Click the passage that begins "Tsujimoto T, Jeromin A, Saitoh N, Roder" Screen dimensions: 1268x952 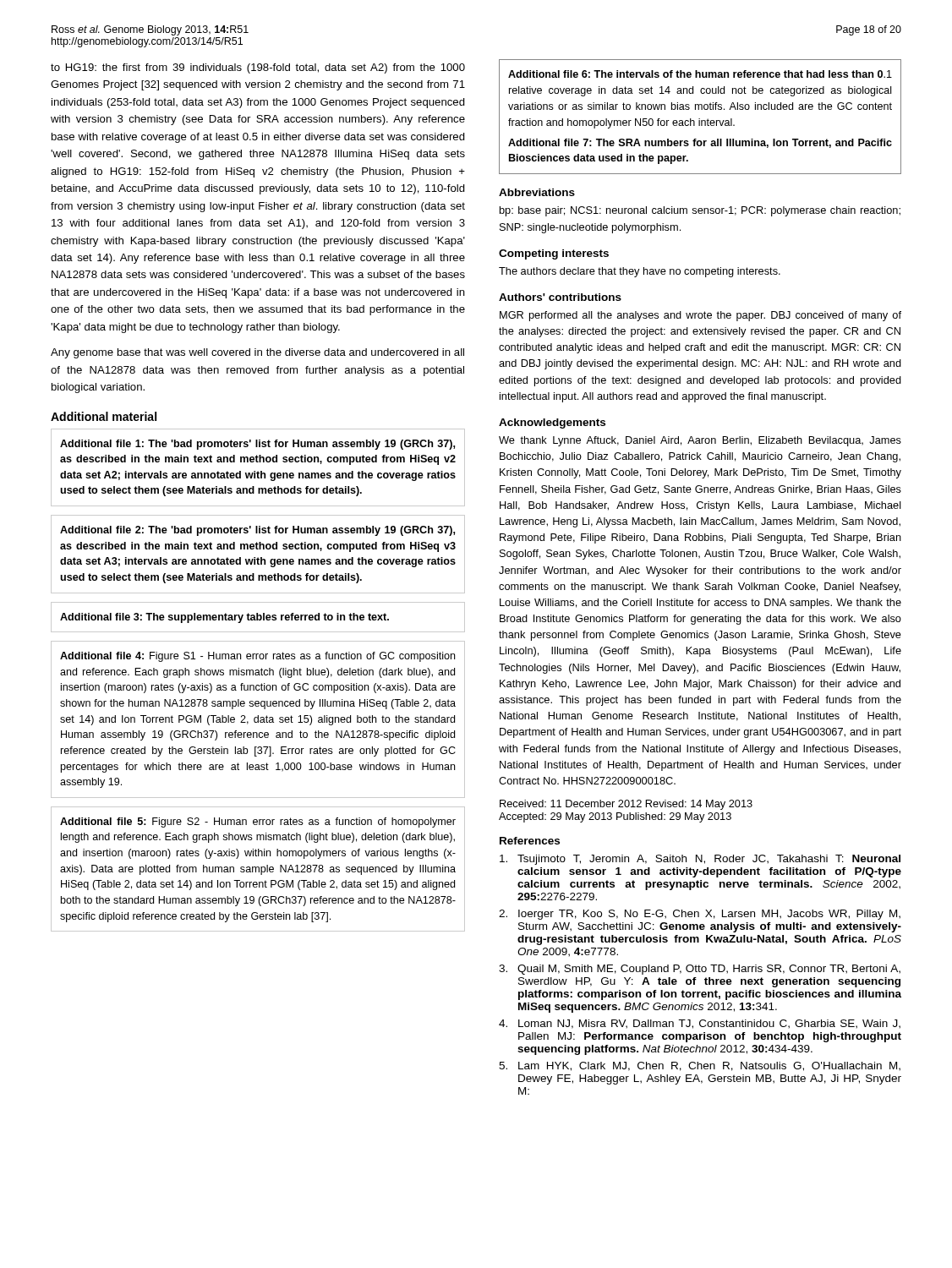(x=700, y=878)
